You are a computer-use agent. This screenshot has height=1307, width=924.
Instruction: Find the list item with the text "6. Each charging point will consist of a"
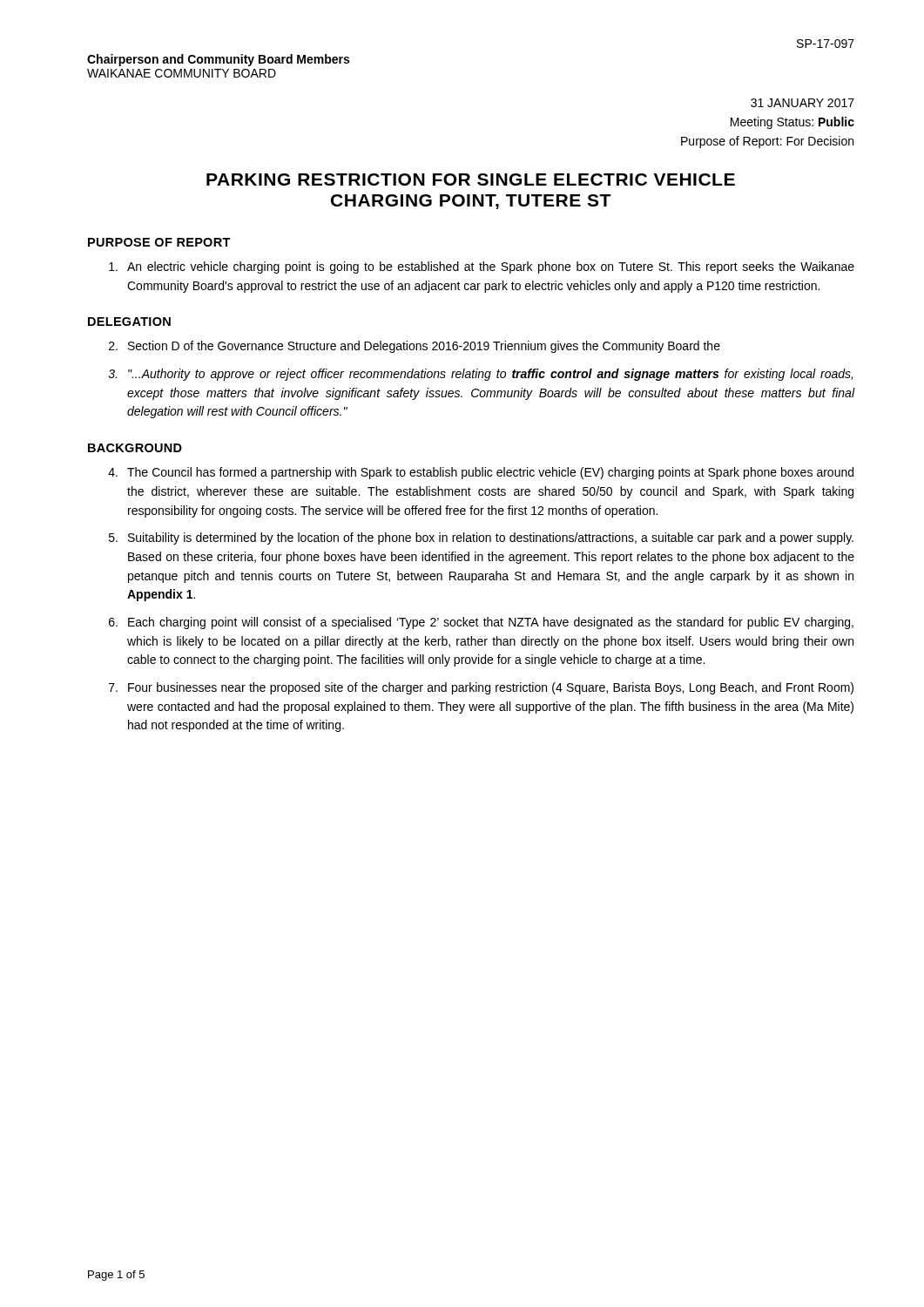coord(471,642)
